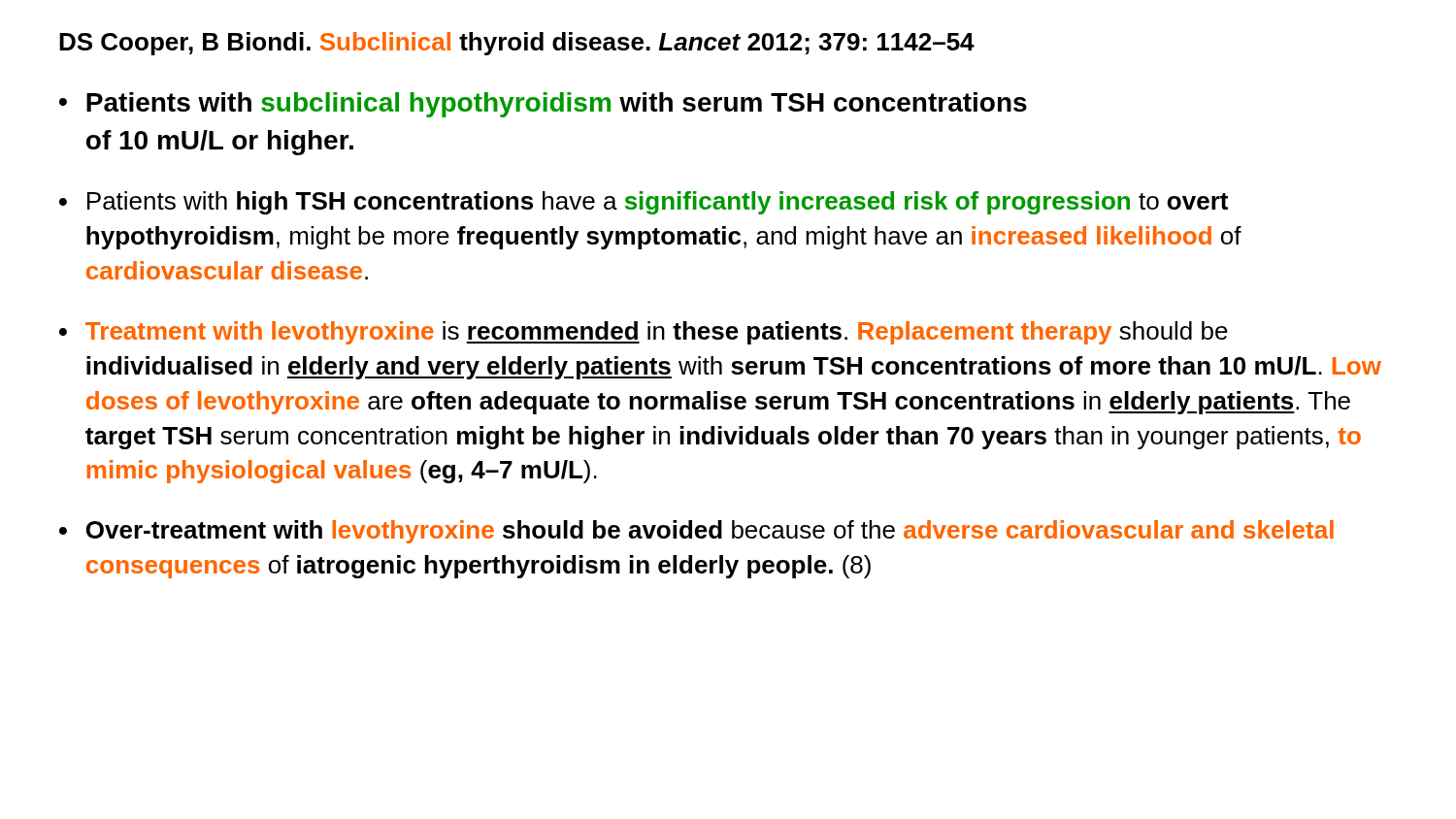Select the passage starting "• Treatment with levothyroxine is recommended"
Screen dimensions: 819x1456
coord(728,401)
